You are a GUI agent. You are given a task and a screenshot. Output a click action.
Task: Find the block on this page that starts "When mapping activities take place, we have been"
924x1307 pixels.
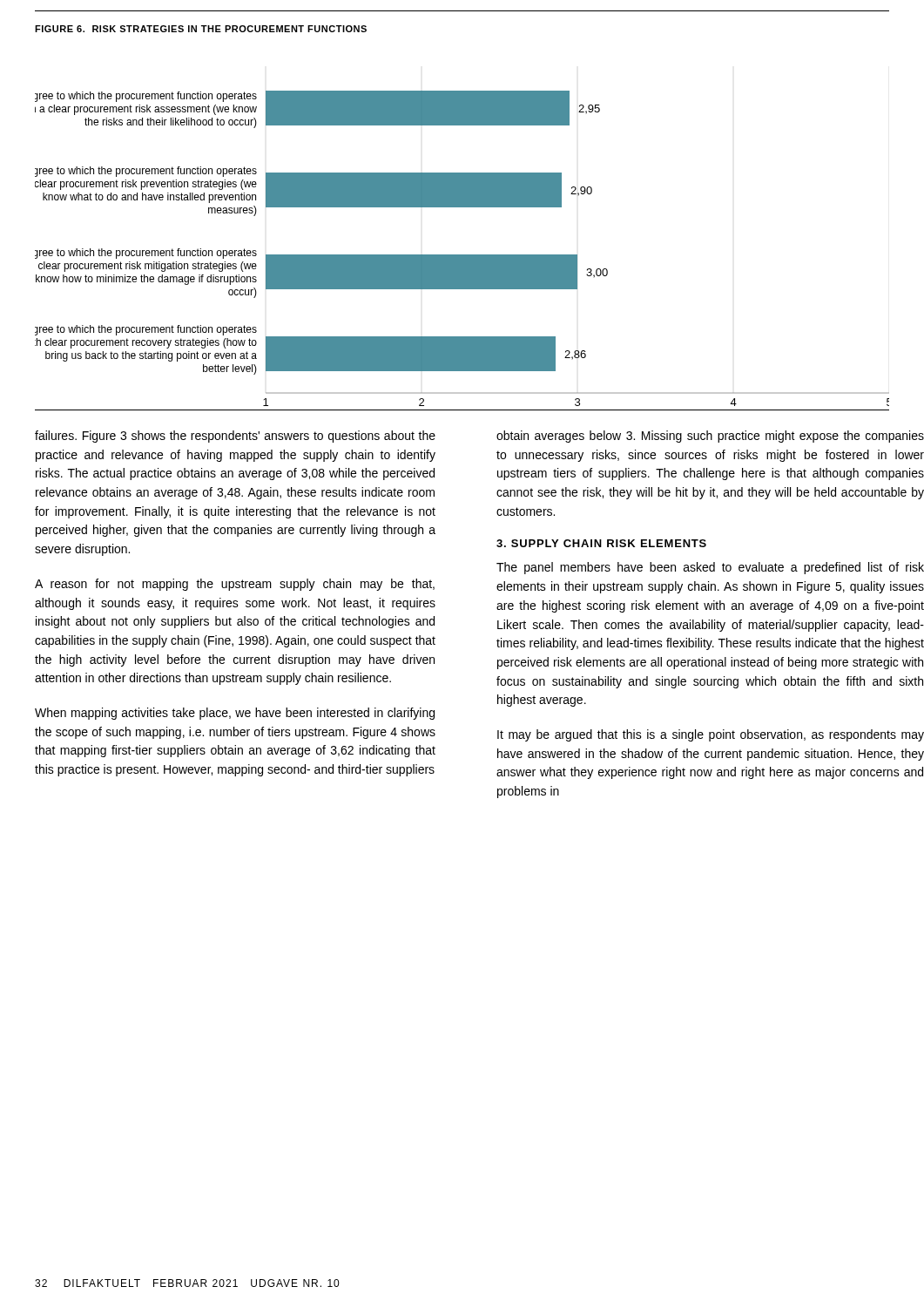point(235,741)
